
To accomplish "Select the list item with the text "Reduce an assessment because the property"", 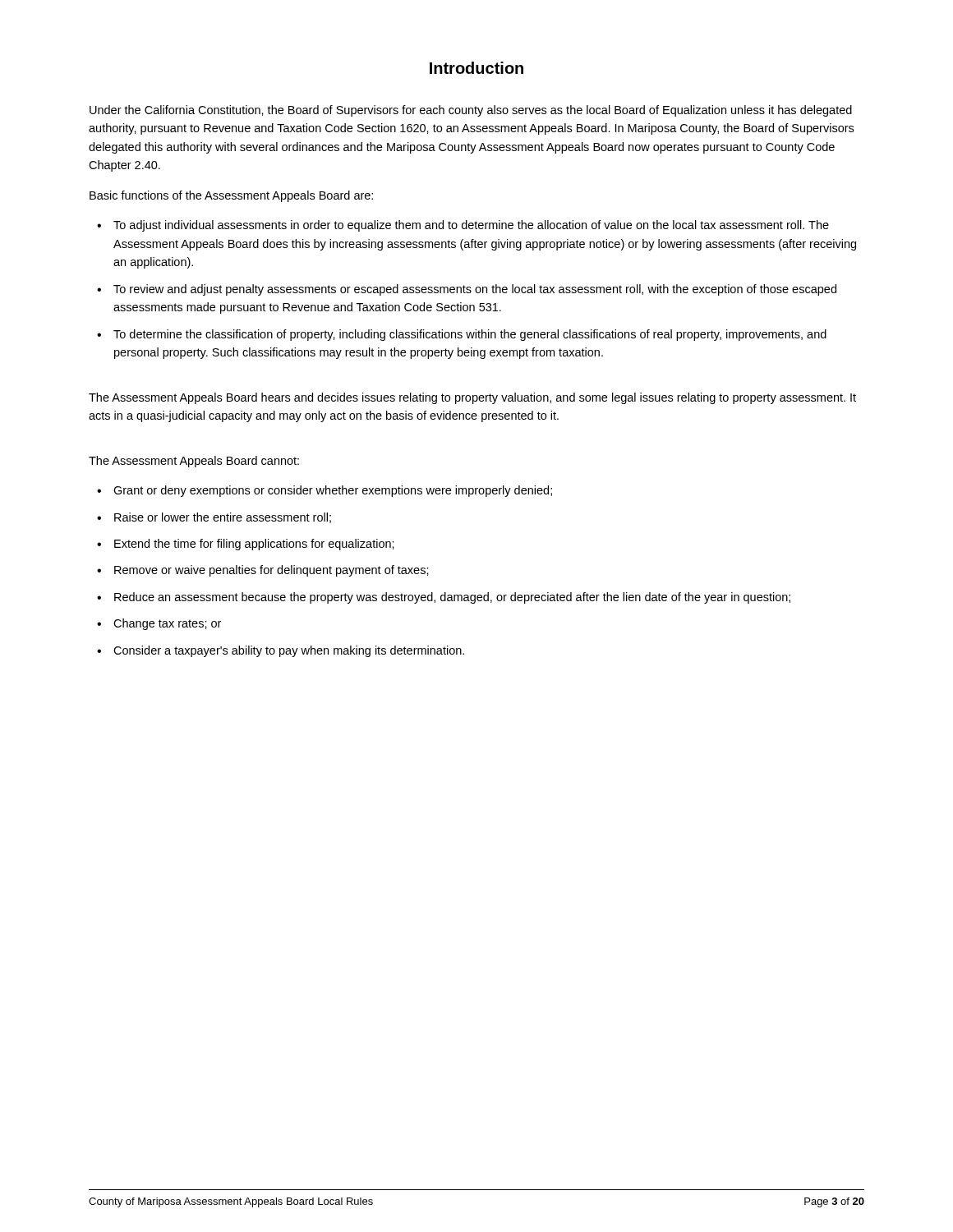I will coord(452,597).
